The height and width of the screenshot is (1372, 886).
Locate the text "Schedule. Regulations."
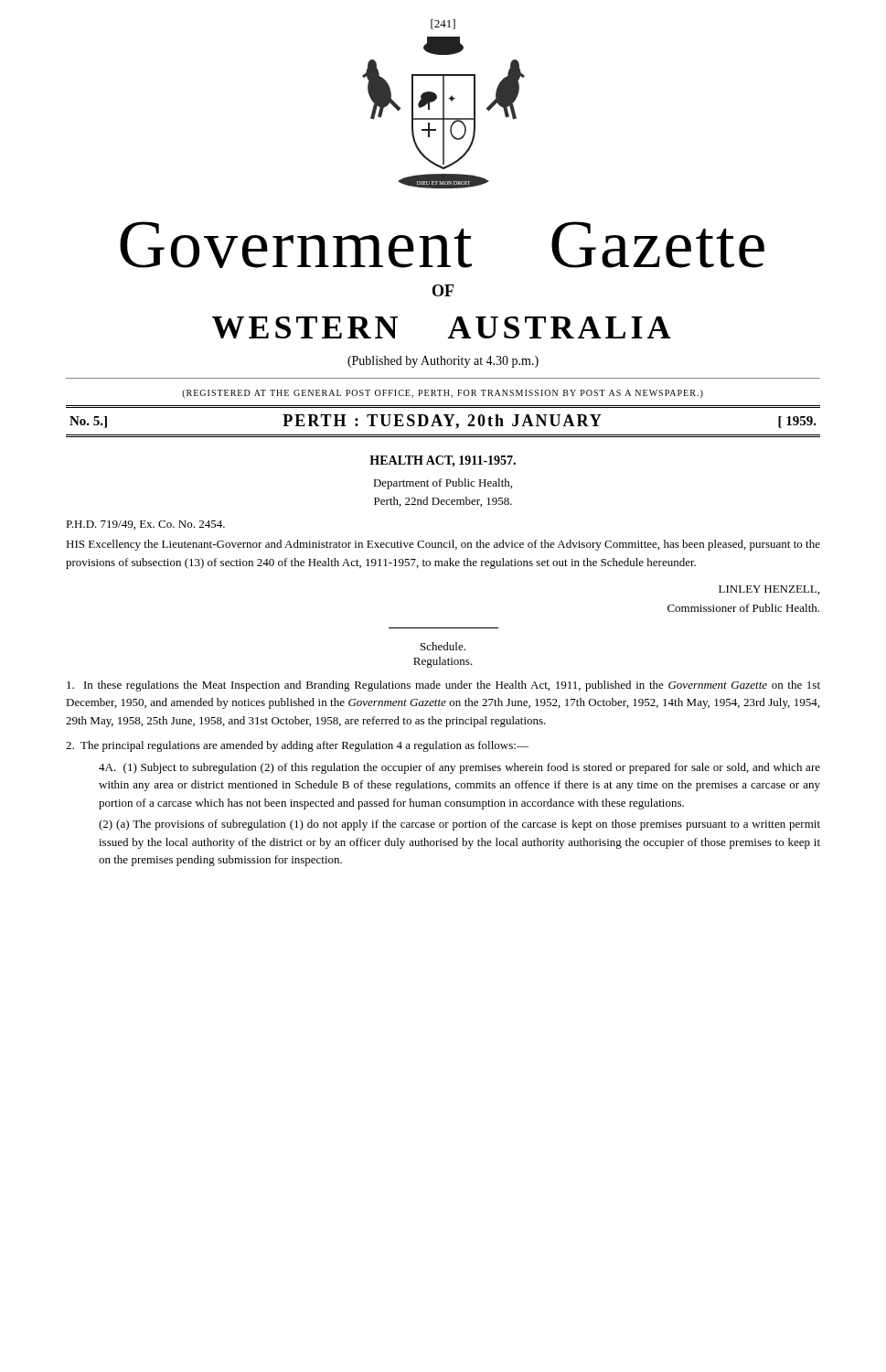coord(443,653)
